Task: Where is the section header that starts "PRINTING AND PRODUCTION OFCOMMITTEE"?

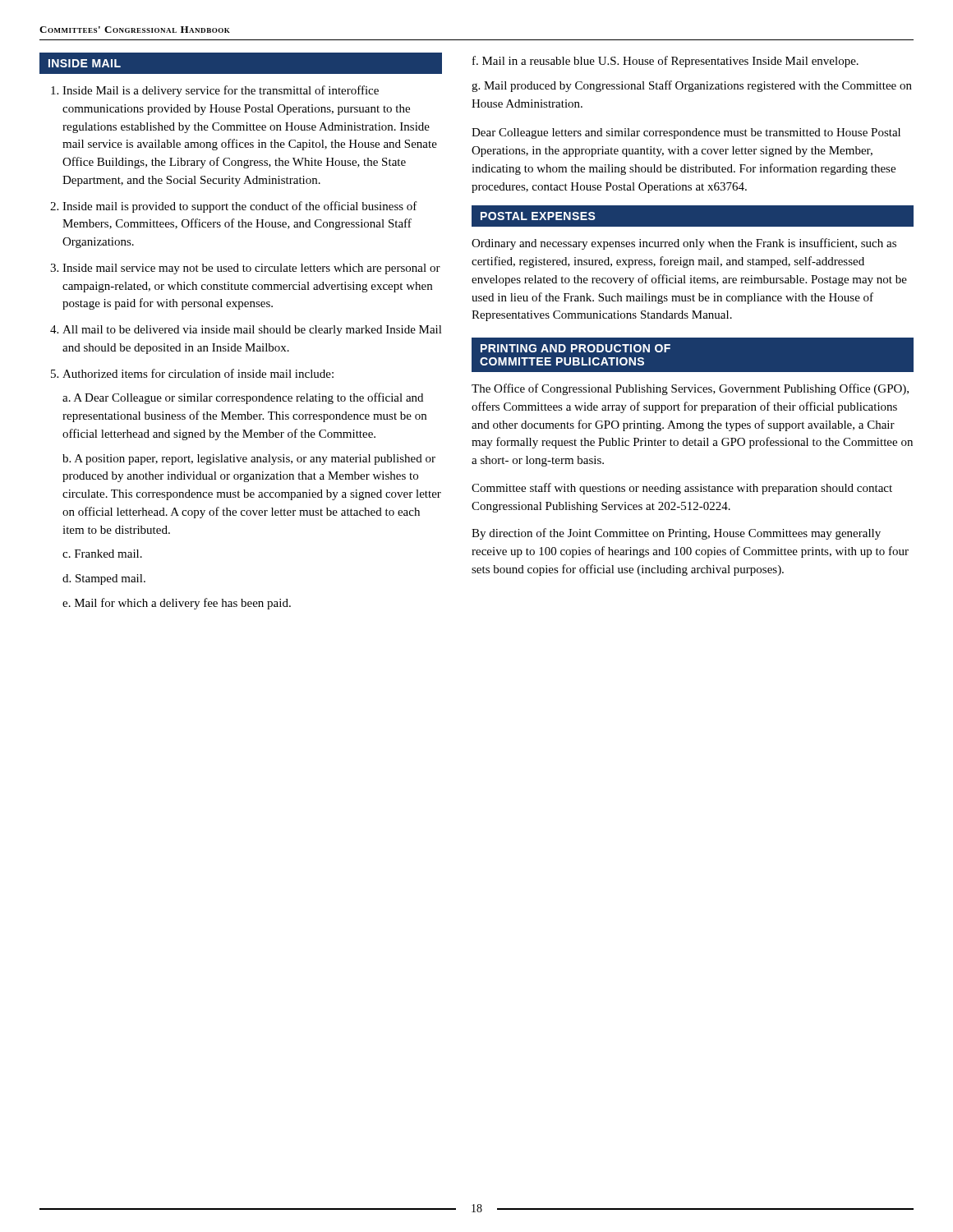Action: point(575,355)
